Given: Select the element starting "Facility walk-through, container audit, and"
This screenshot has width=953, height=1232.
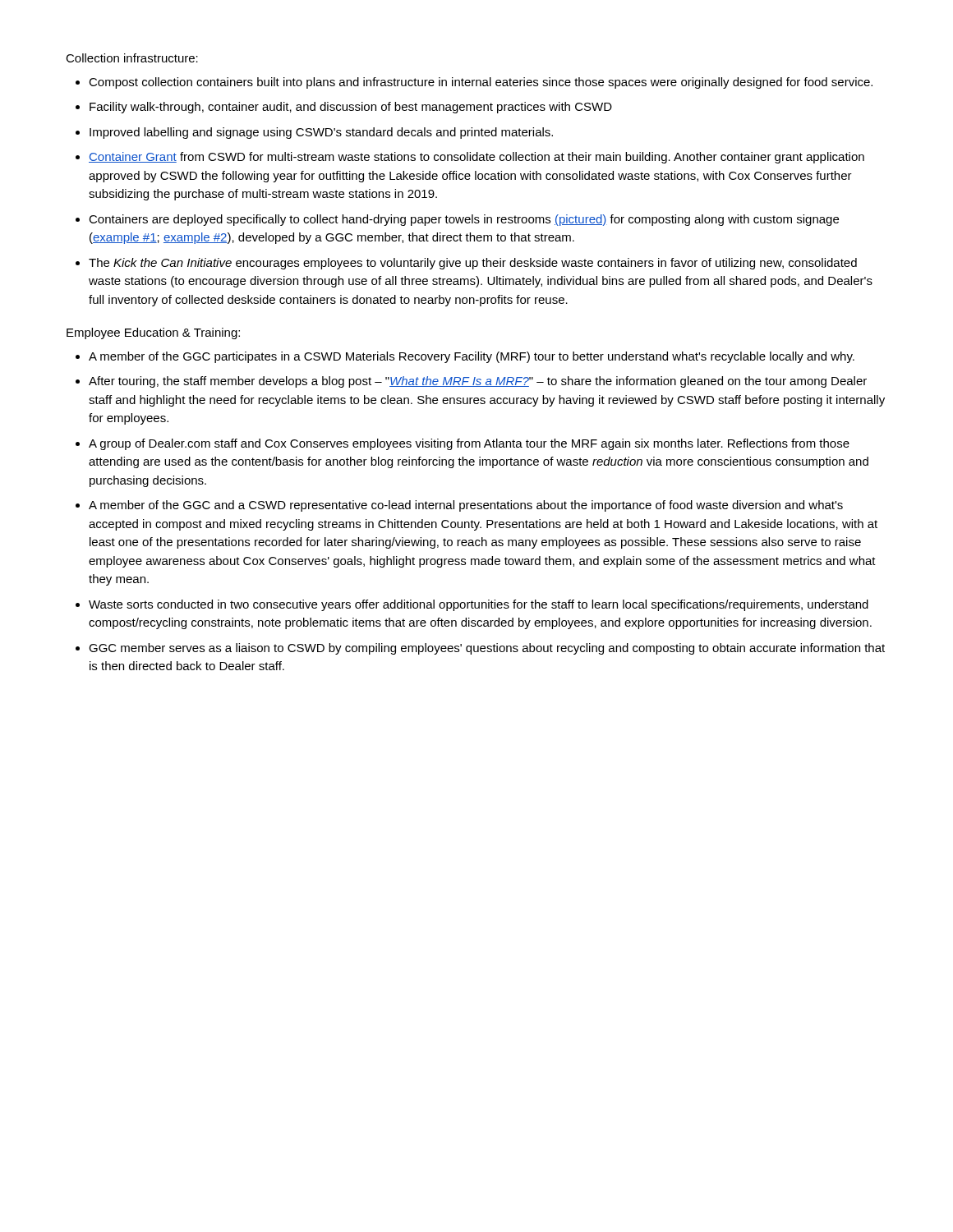Looking at the screenshot, I should point(350,106).
